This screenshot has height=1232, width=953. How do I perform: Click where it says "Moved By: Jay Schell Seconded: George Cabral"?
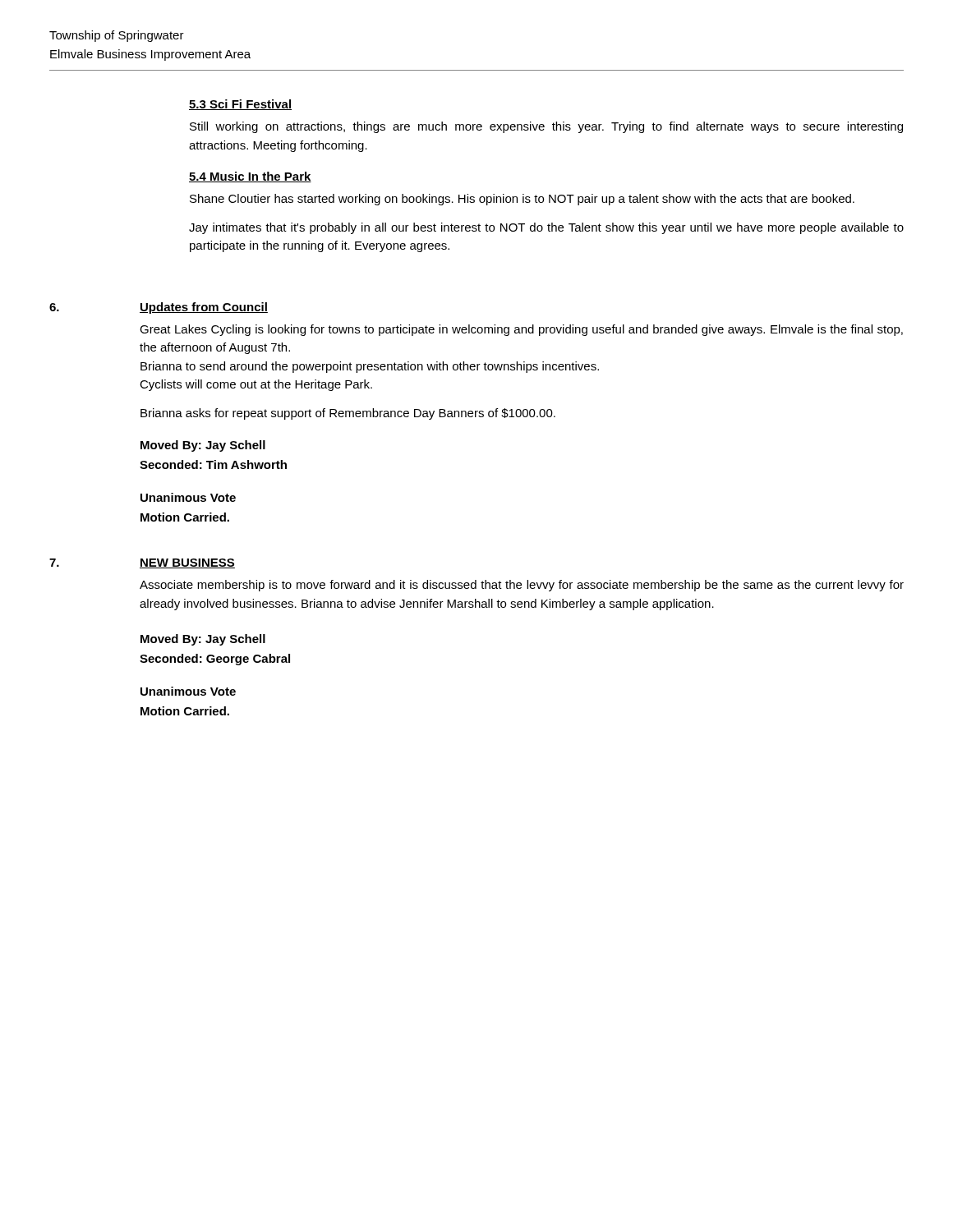pos(203,640)
